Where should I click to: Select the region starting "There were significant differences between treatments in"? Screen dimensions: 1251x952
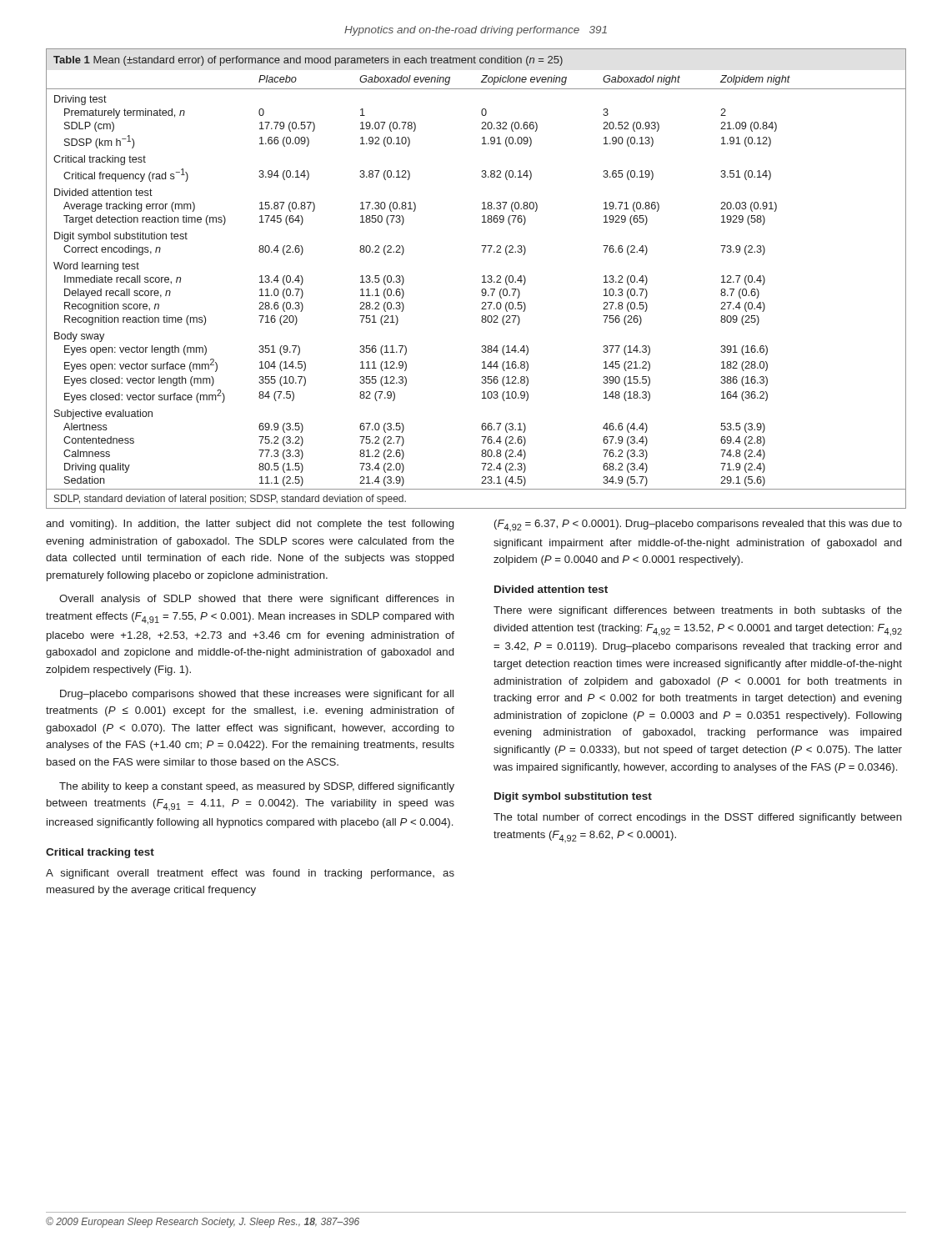pyautogui.click(x=698, y=689)
